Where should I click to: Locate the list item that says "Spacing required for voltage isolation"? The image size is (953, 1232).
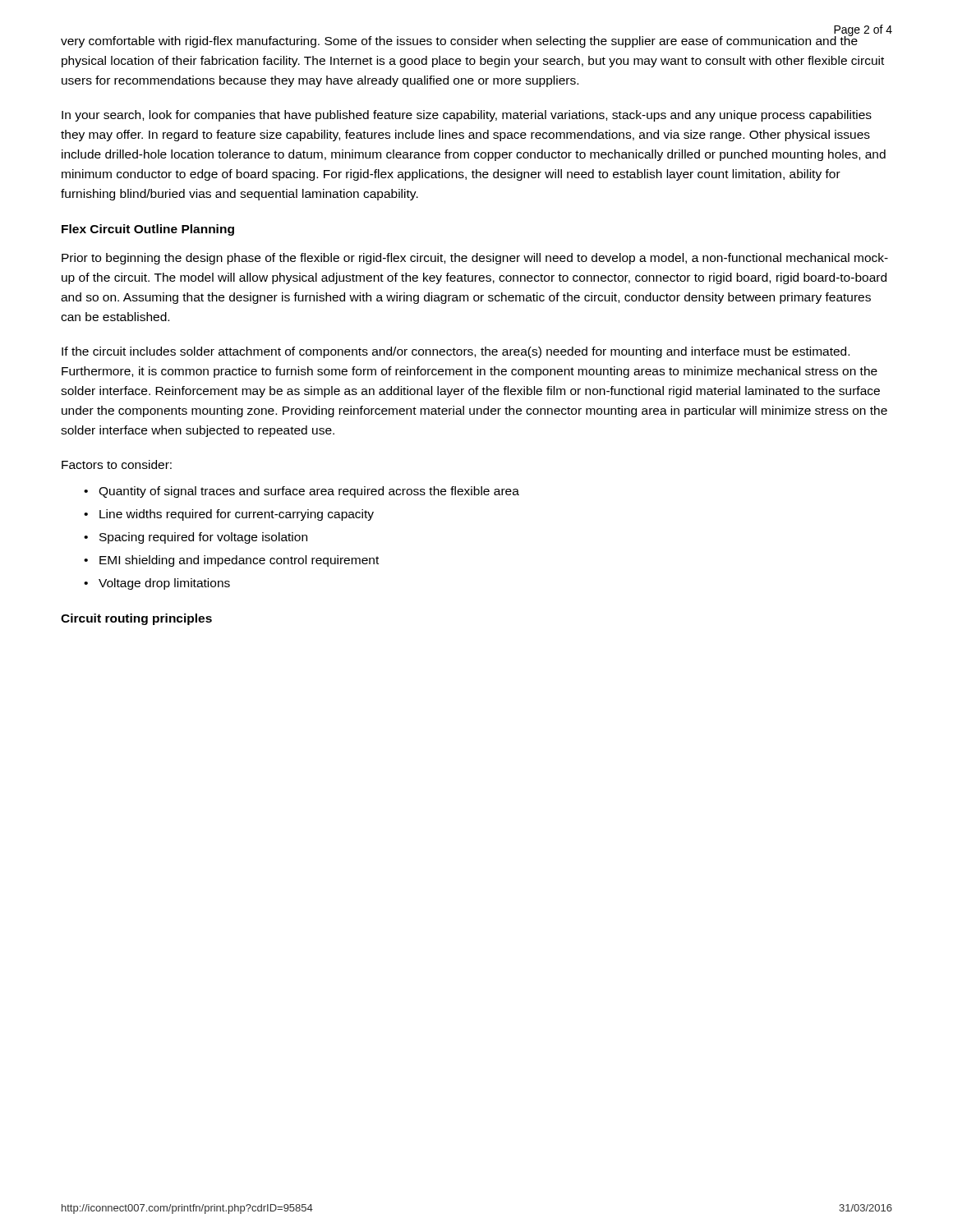coord(203,537)
